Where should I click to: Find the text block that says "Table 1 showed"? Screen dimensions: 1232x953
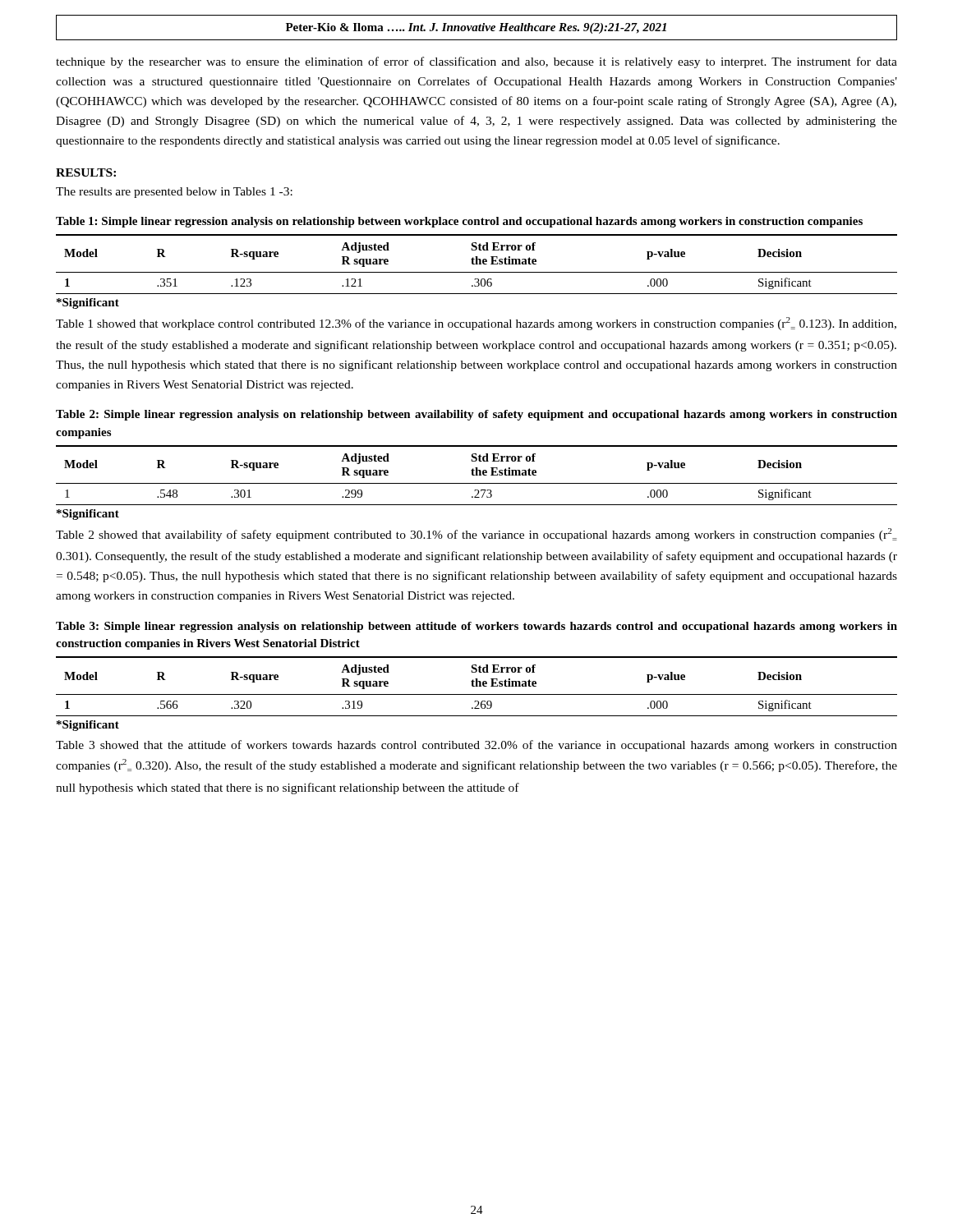pos(476,353)
